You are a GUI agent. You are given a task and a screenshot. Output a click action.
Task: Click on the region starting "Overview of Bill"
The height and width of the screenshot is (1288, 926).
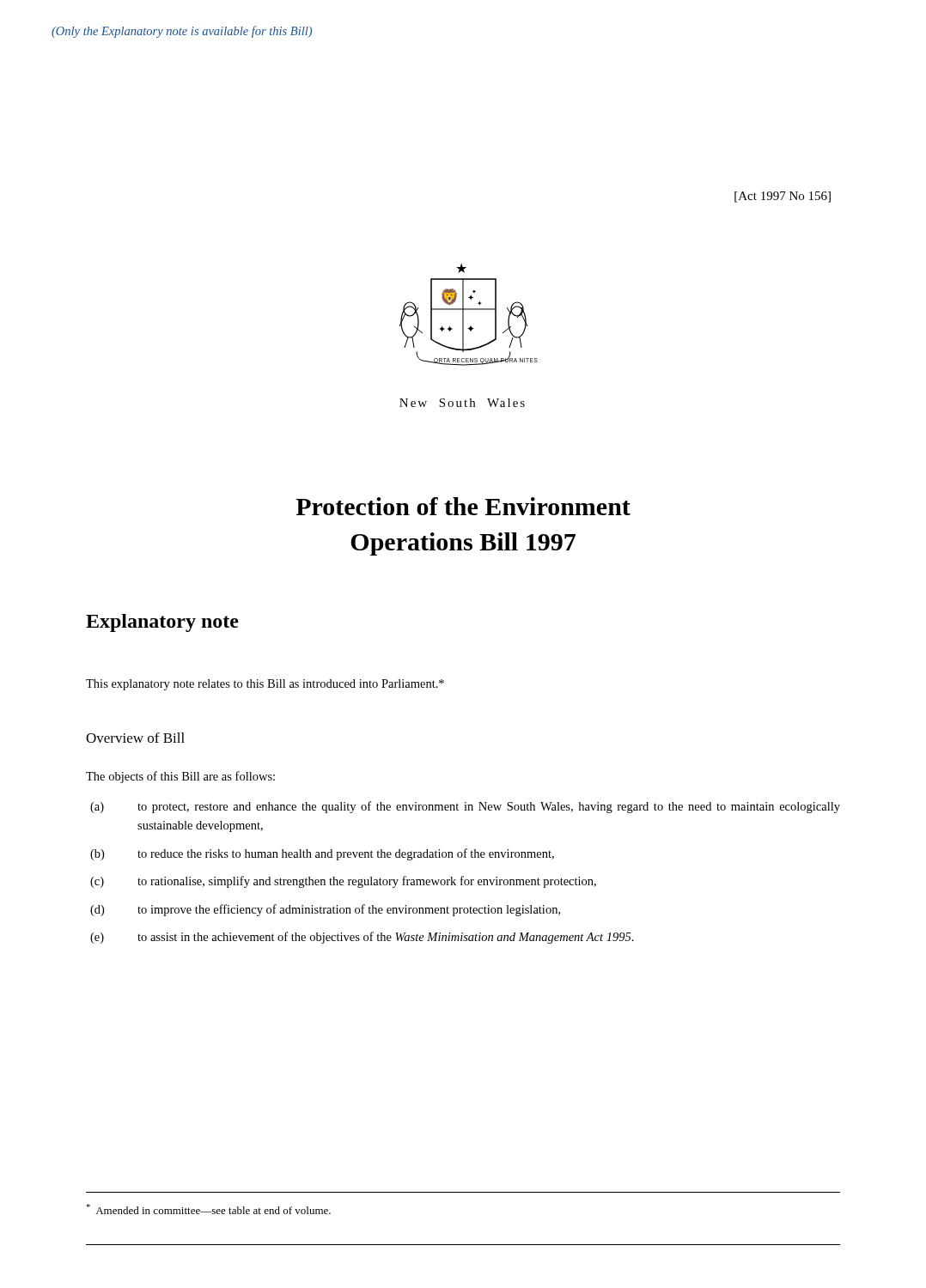(135, 738)
